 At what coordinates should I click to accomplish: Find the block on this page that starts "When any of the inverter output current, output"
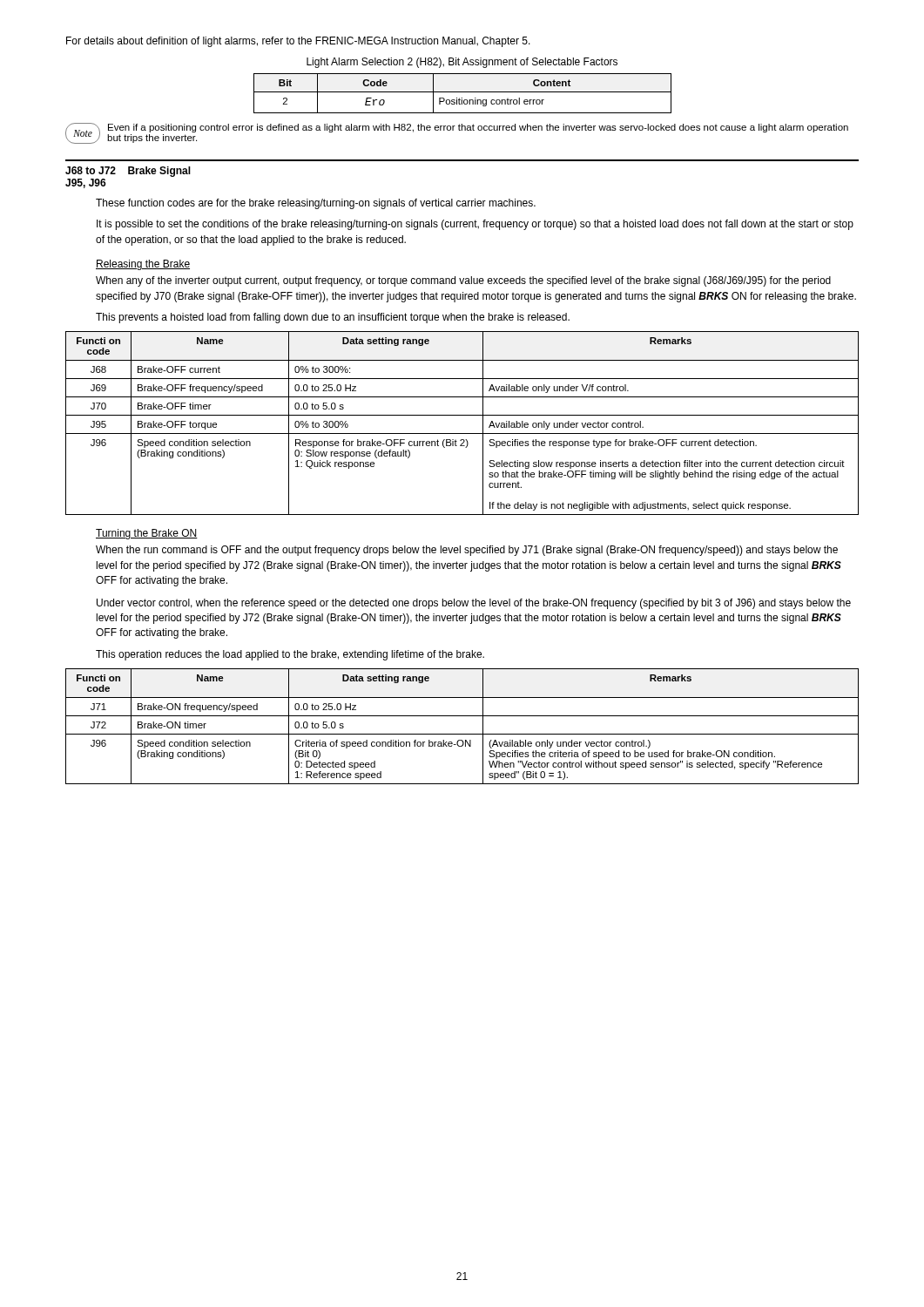point(476,288)
